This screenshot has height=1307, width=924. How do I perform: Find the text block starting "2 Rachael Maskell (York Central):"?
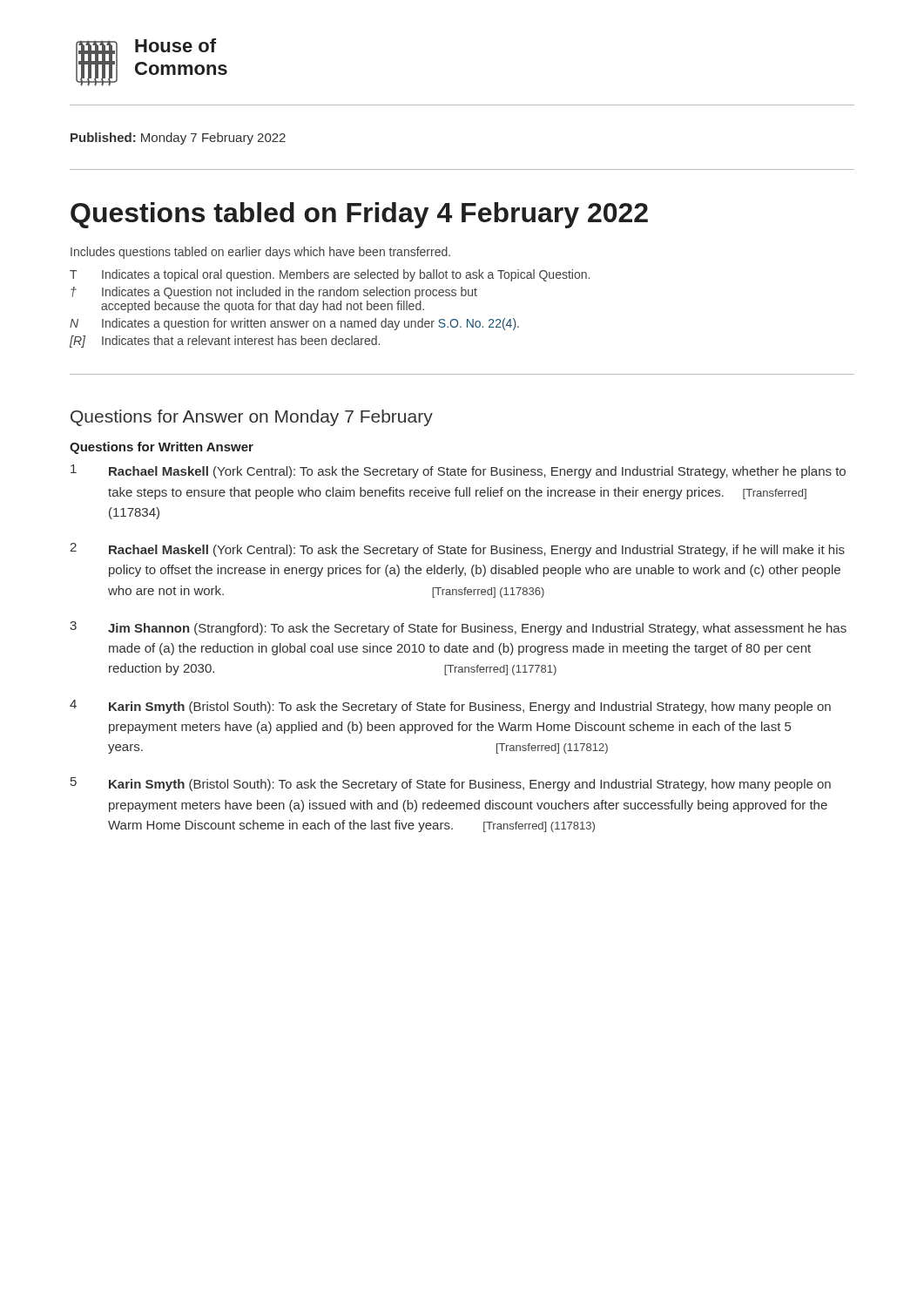click(462, 570)
